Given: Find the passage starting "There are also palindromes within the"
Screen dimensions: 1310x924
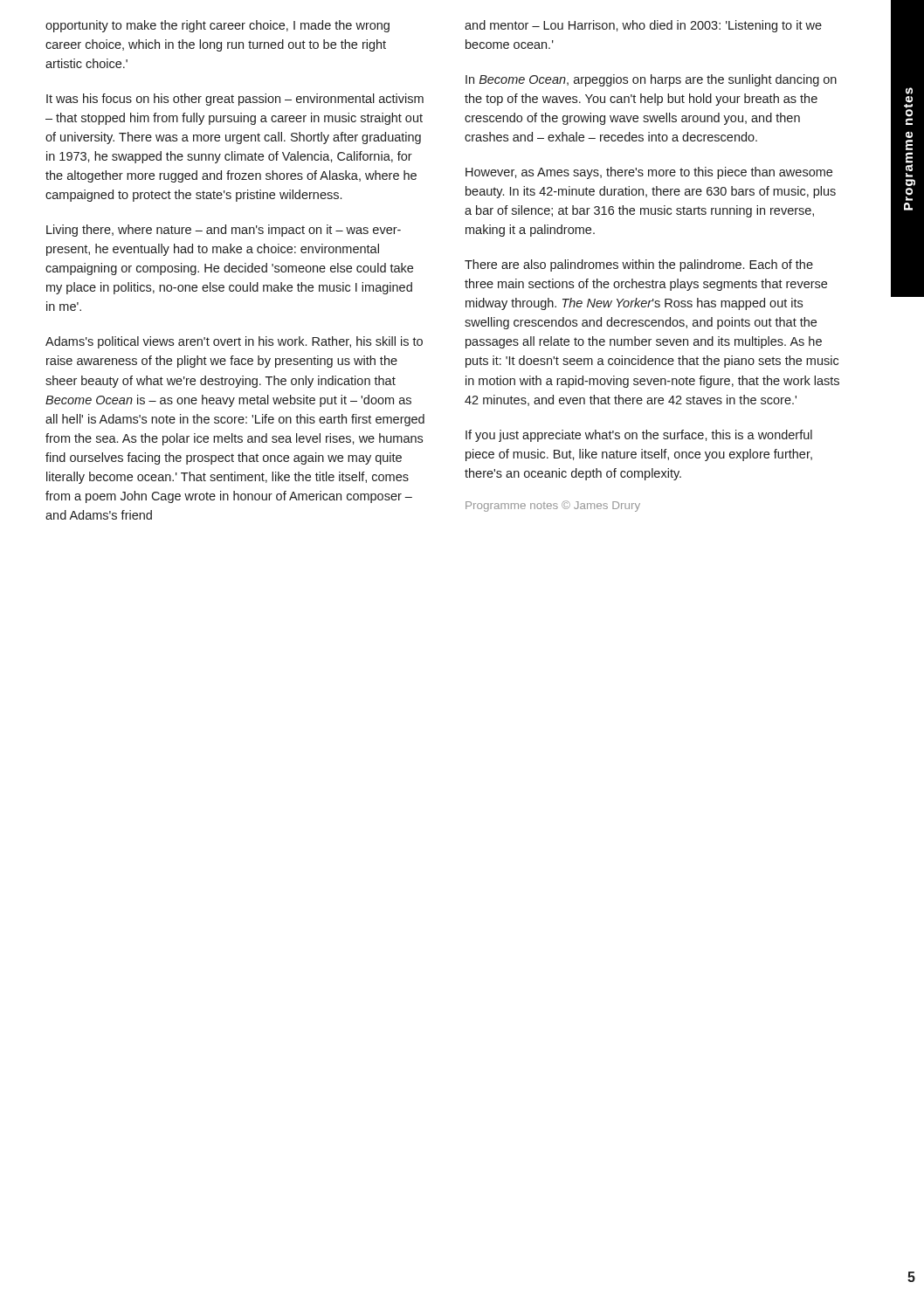Looking at the screenshot, I should 652,332.
